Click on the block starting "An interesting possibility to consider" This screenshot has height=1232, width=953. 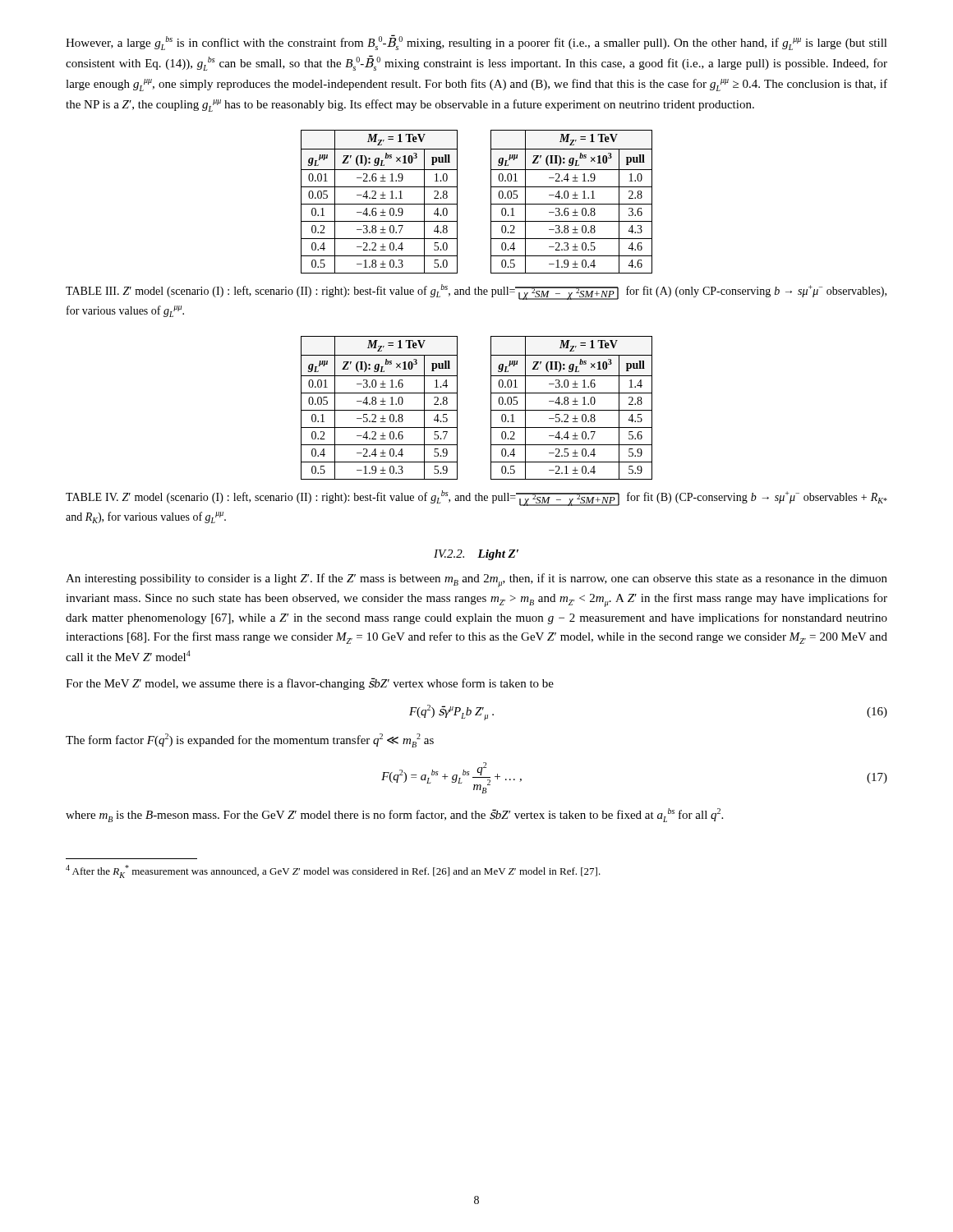(476, 618)
